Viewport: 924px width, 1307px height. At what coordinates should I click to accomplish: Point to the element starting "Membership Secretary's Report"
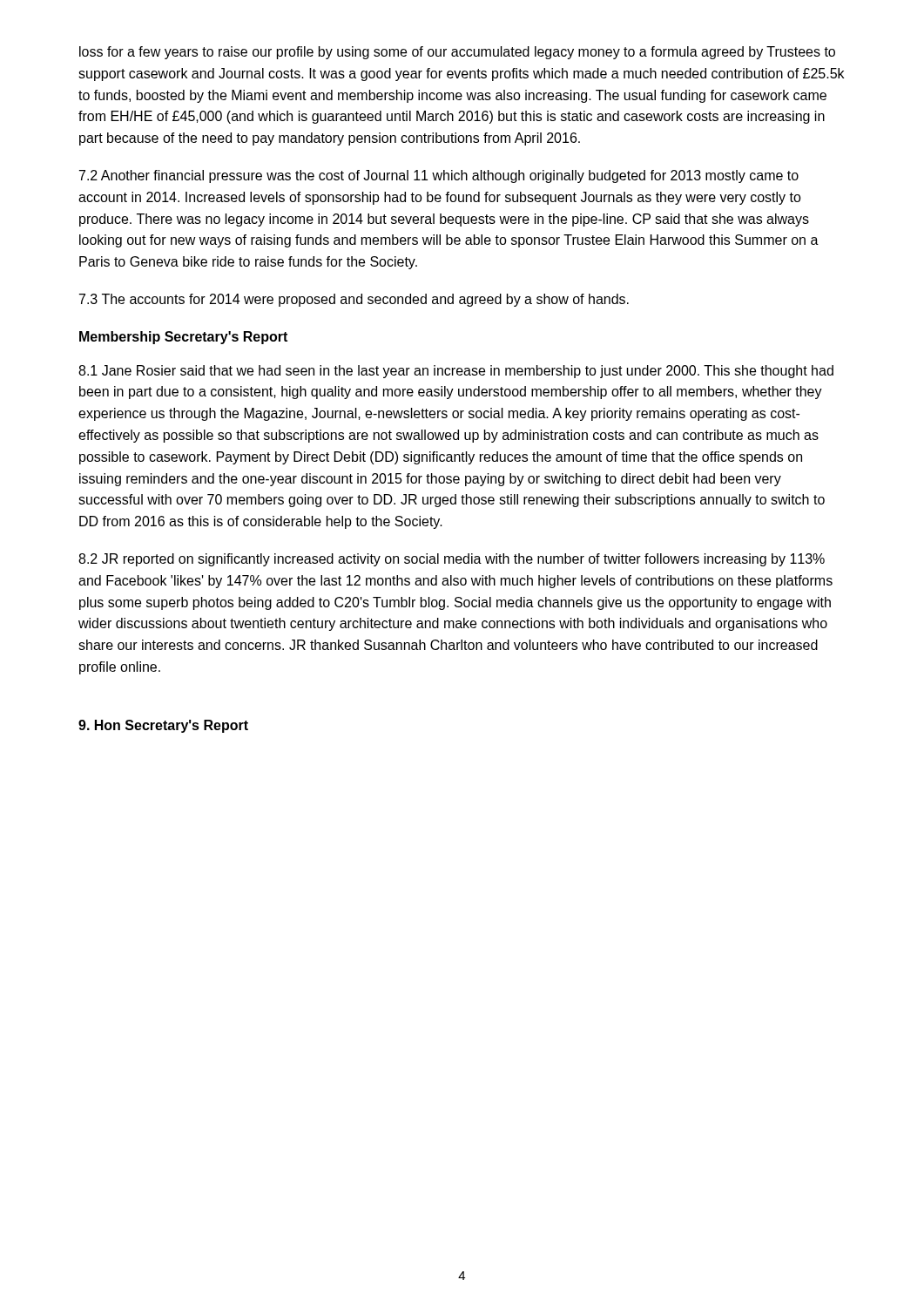183,337
